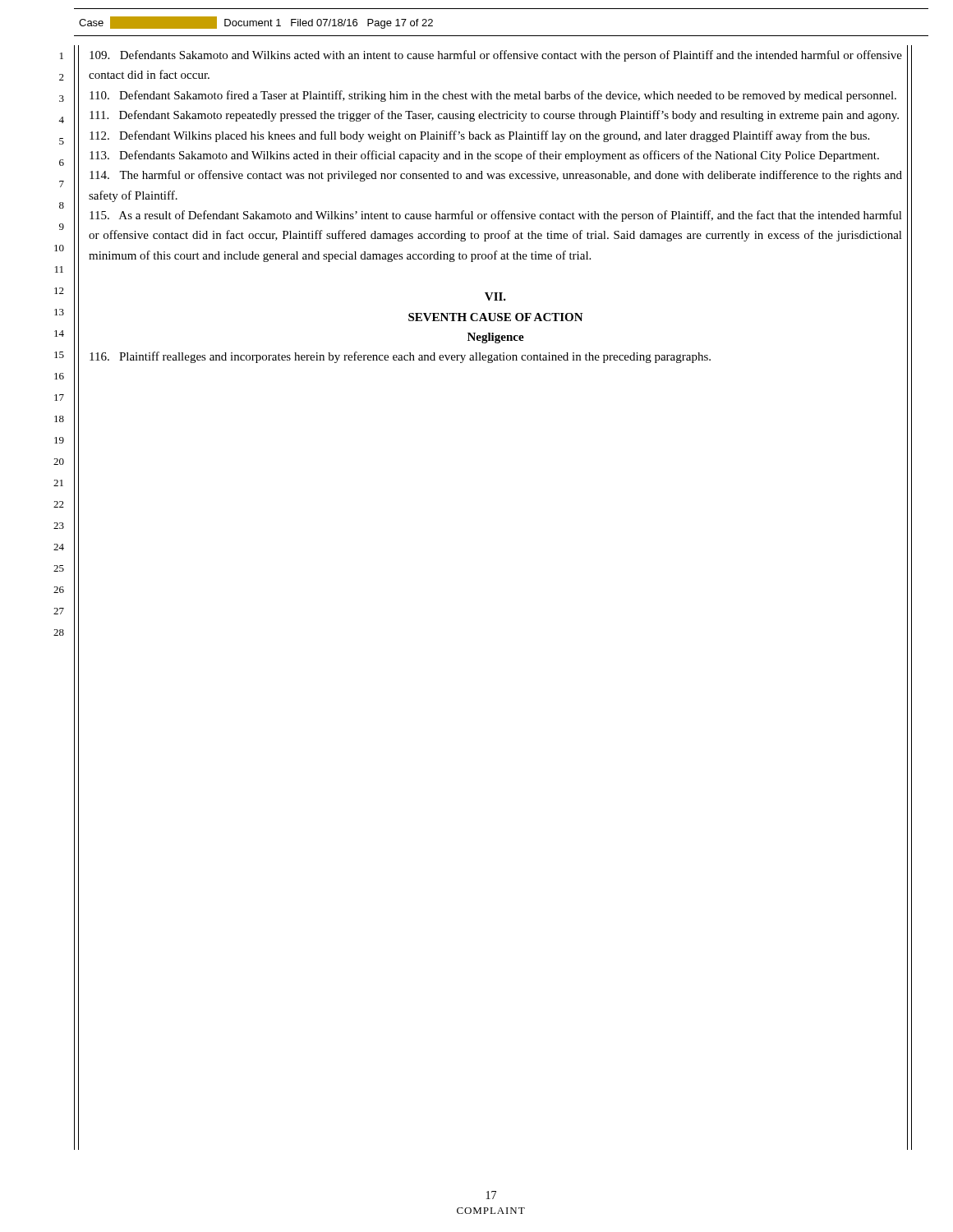Screen dimensions: 1232x953
Task: Select the text block that says "As a result of Defendant Sakamoto"
Action: coord(495,235)
